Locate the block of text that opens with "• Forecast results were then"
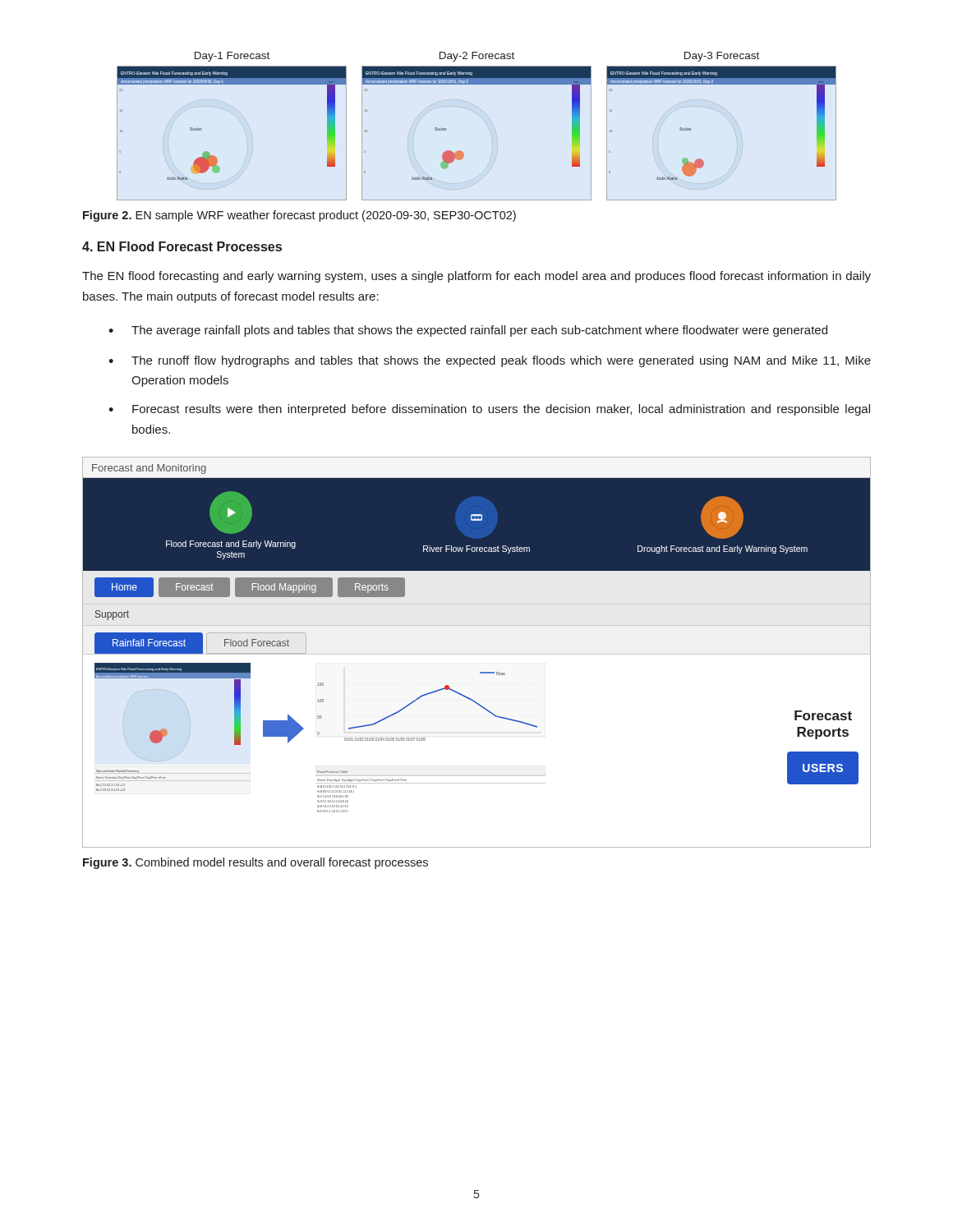 pos(490,419)
